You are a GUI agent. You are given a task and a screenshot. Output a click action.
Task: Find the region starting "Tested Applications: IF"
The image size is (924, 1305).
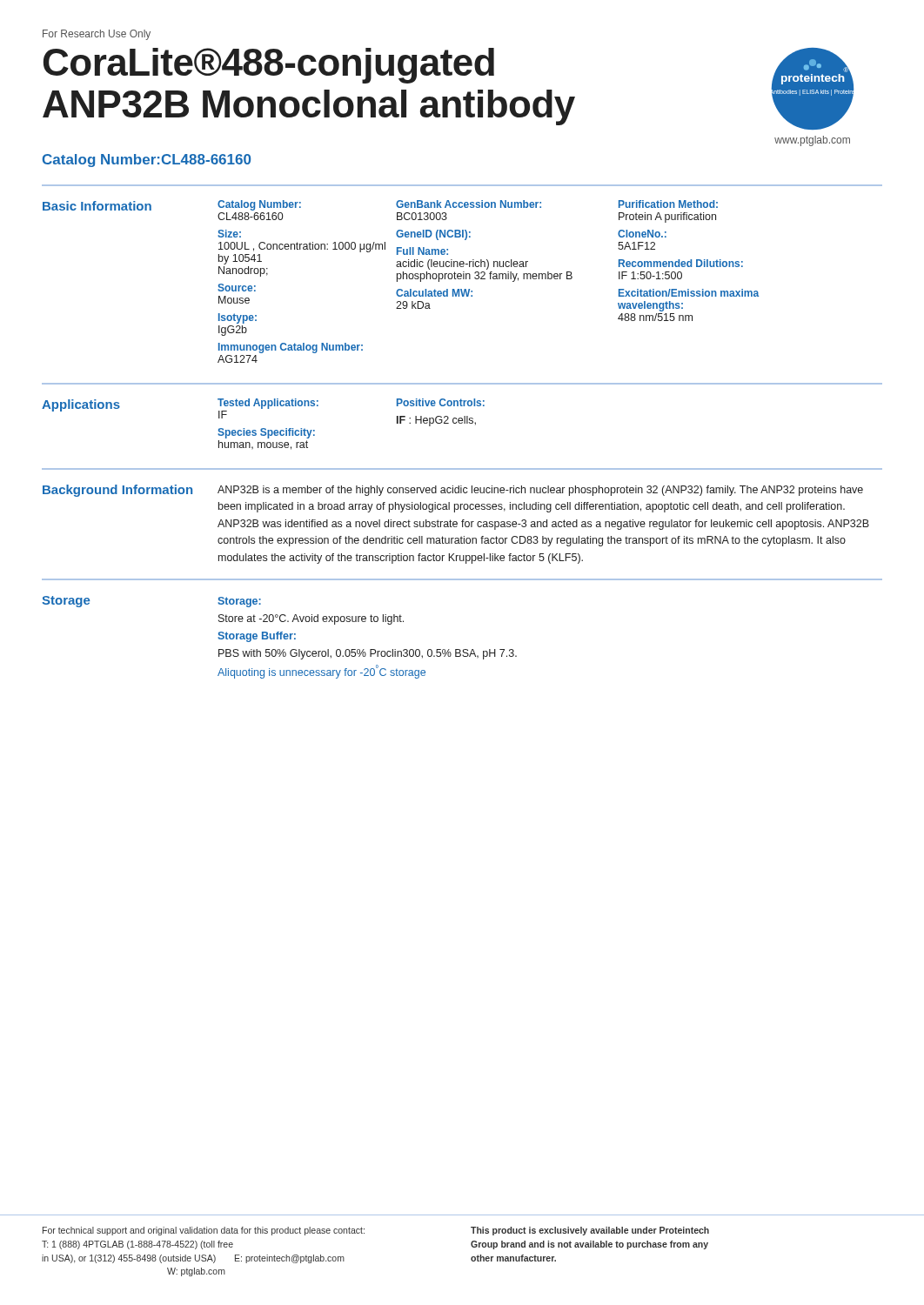coord(307,409)
